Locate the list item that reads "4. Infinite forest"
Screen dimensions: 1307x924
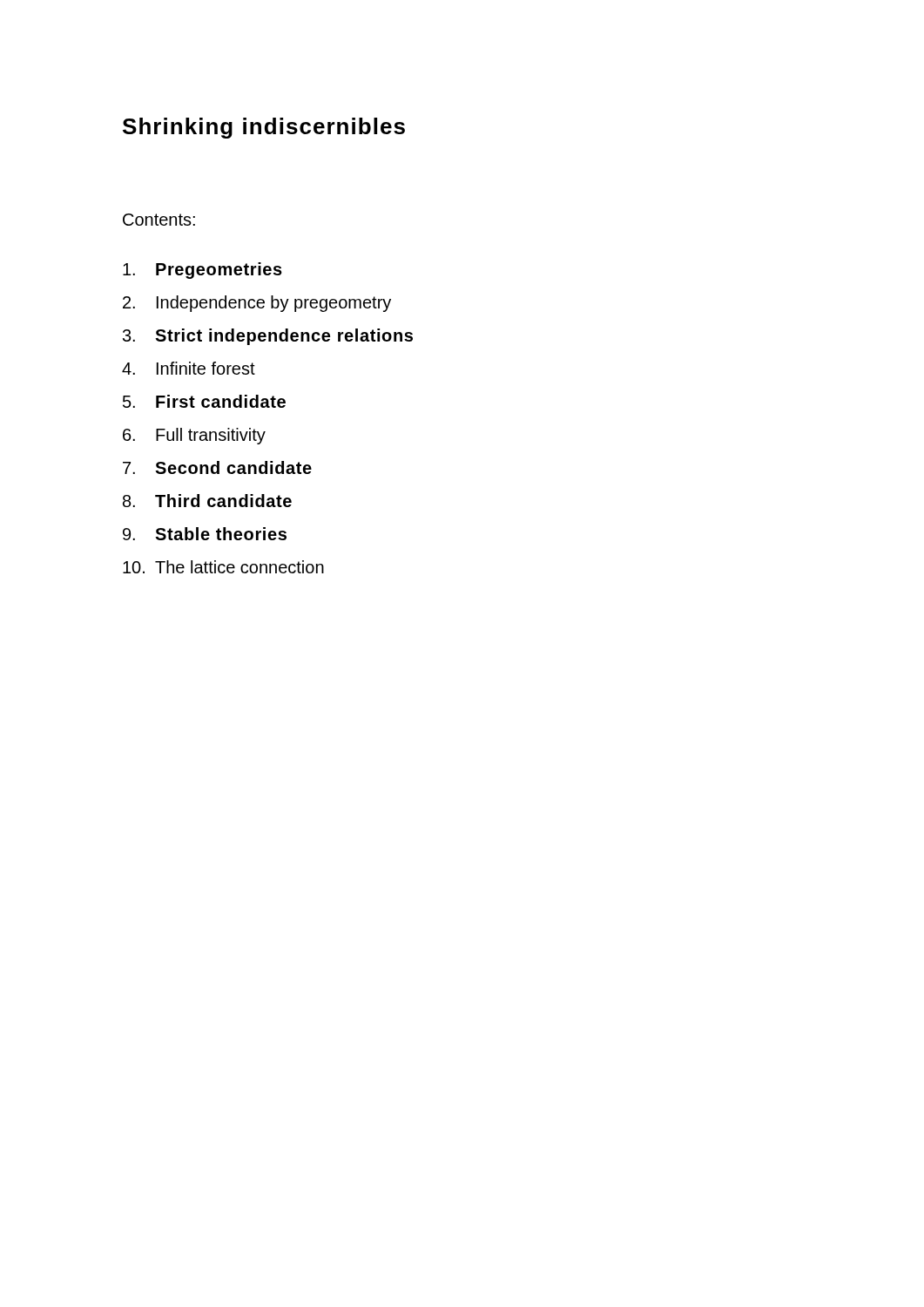188,369
